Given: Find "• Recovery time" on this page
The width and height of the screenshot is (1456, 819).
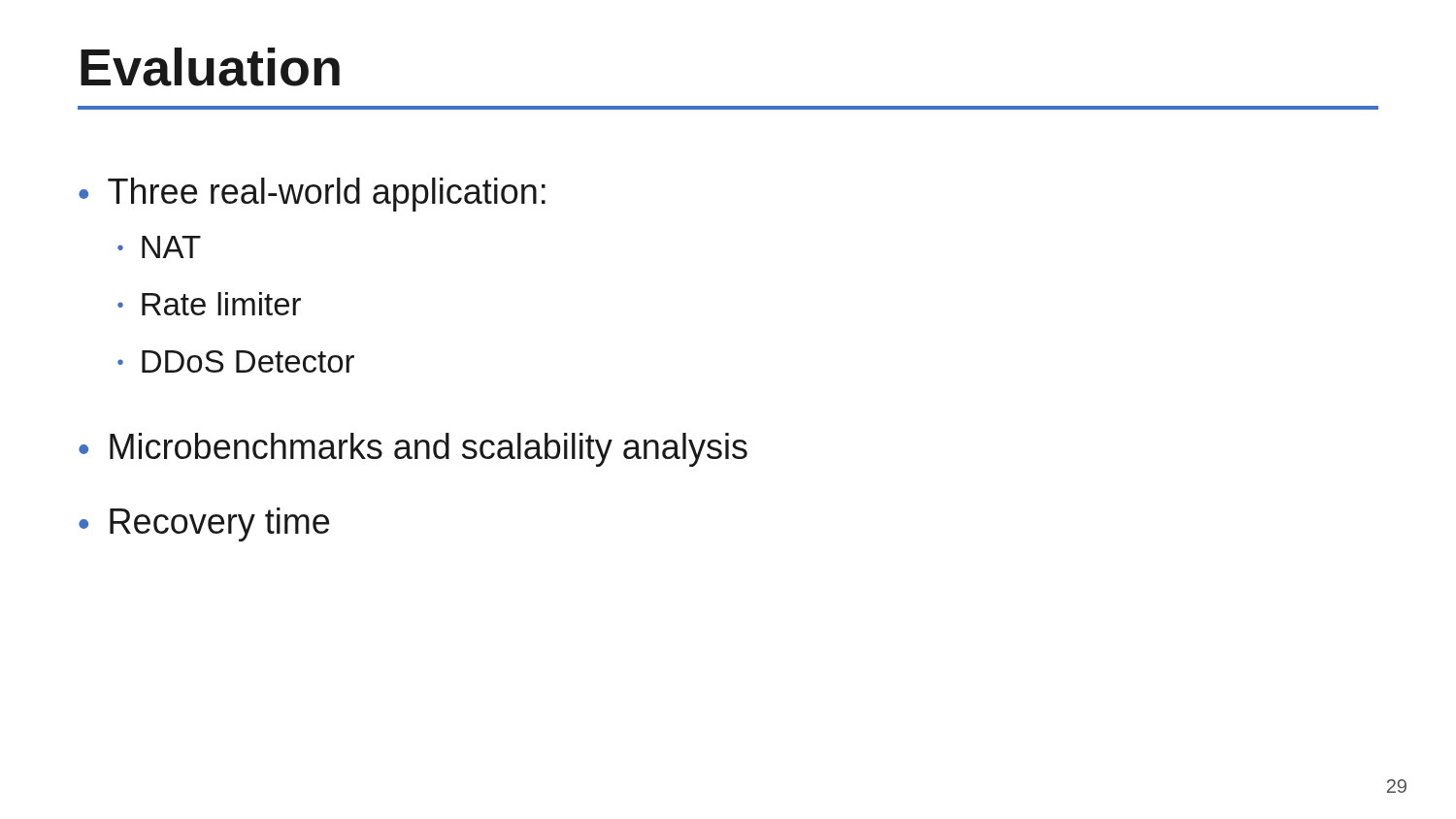Looking at the screenshot, I should click(x=204, y=524).
